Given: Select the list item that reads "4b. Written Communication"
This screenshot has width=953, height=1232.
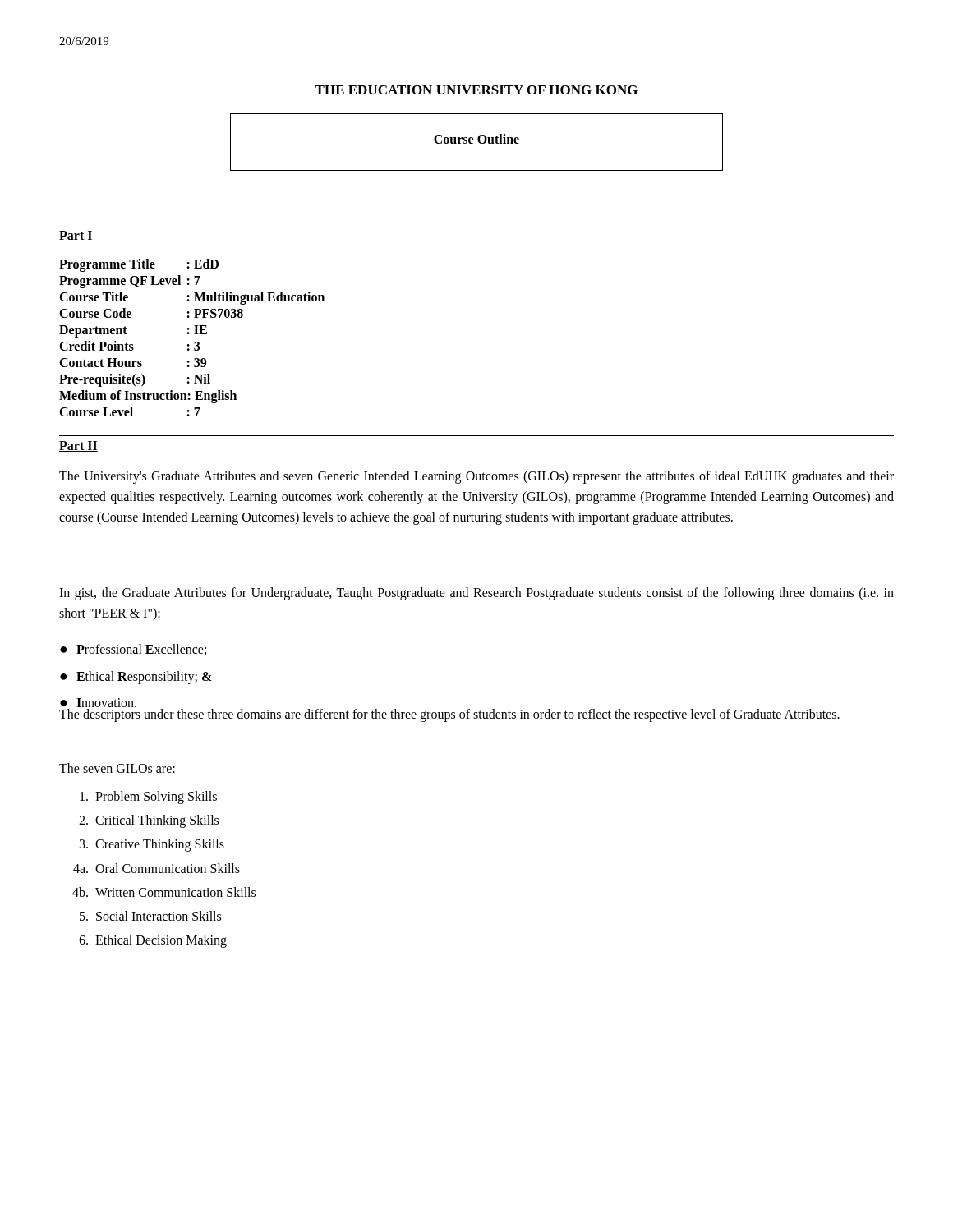Looking at the screenshot, I should [x=158, y=892].
